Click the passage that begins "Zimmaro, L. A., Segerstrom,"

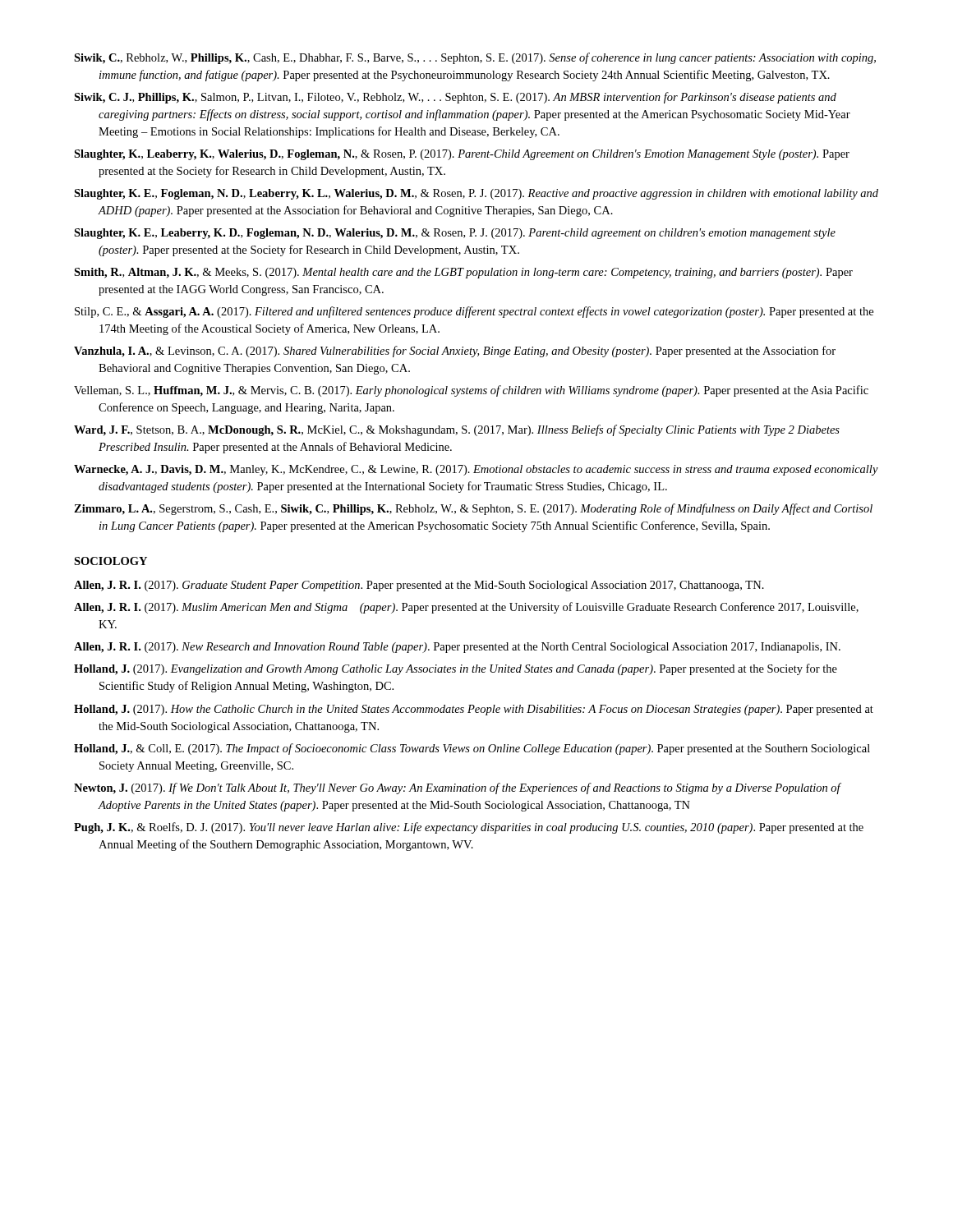[473, 517]
